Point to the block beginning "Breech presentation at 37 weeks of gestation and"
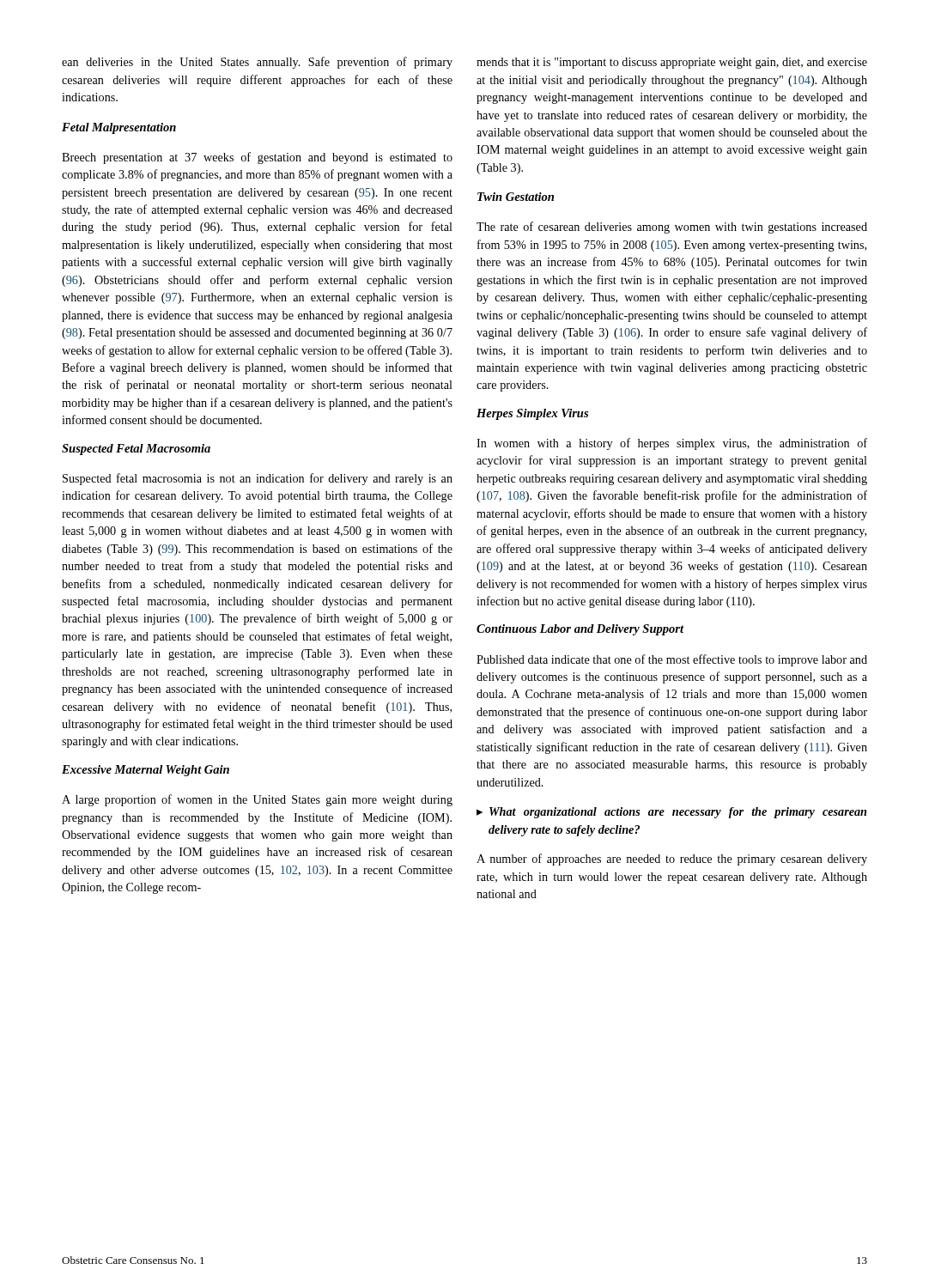Screen dimensions: 1288x929 pos(257,289)
